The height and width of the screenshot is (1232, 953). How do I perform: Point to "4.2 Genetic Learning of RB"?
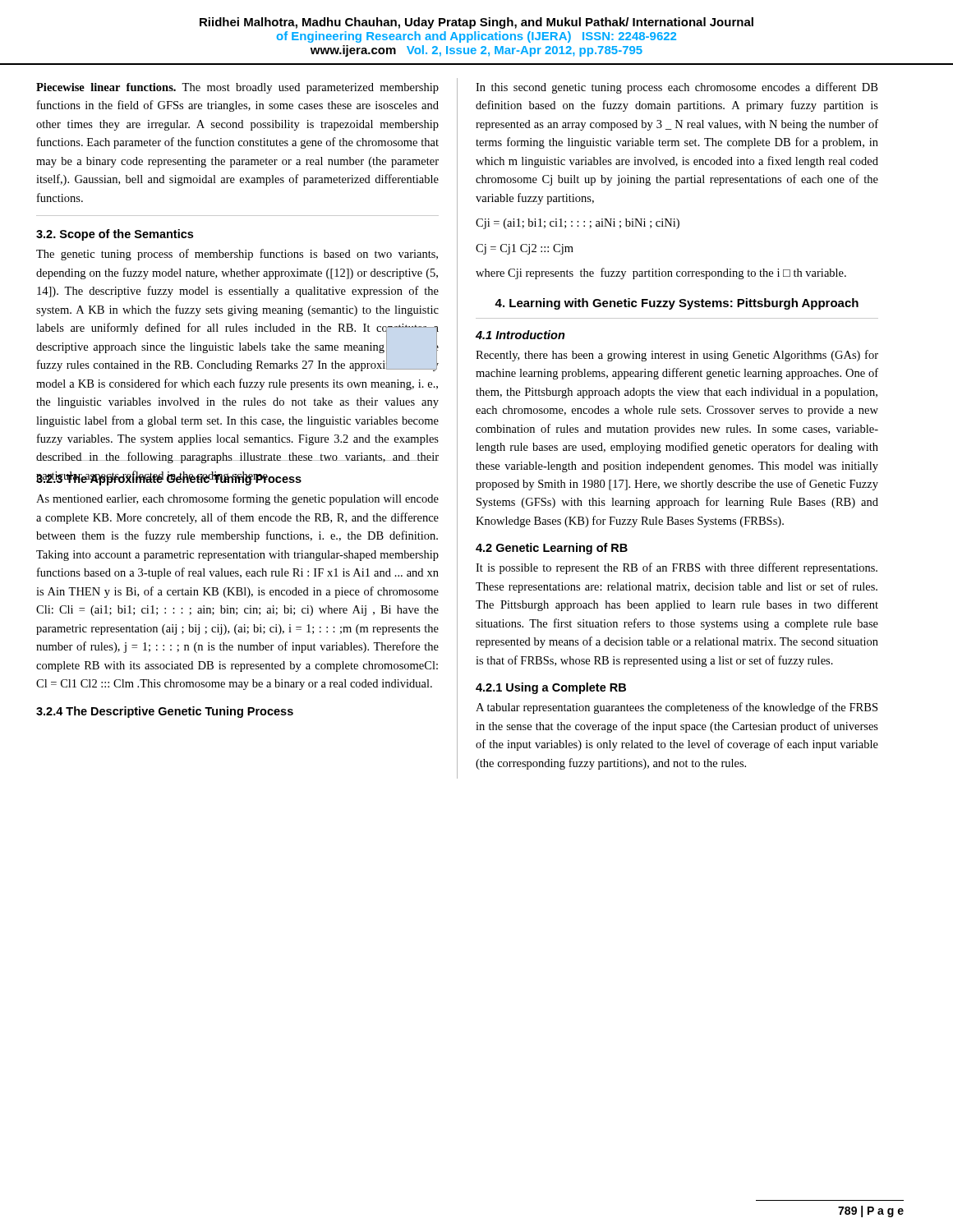point(552,548)
